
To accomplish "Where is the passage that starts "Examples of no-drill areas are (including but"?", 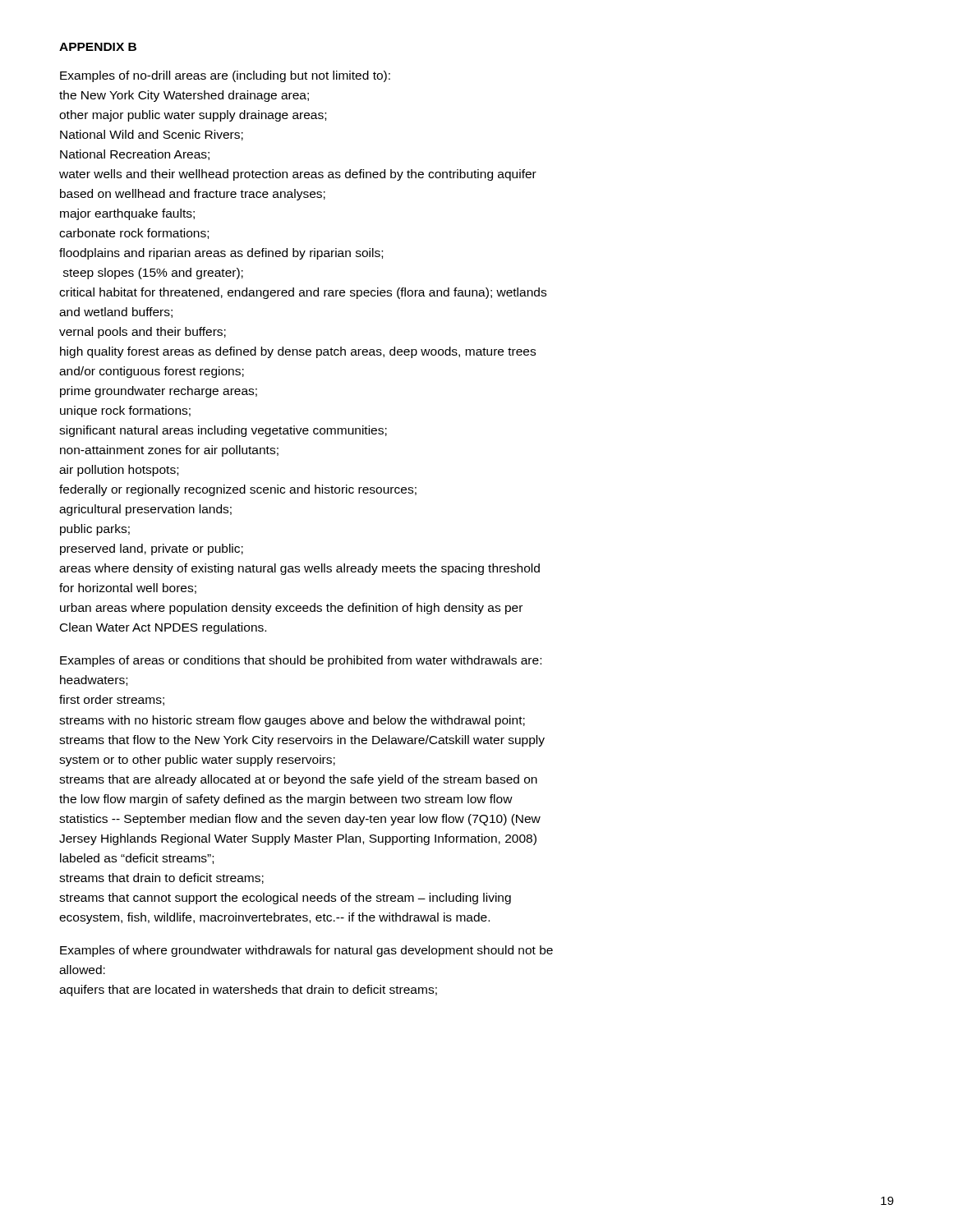I will coord(303,351).
